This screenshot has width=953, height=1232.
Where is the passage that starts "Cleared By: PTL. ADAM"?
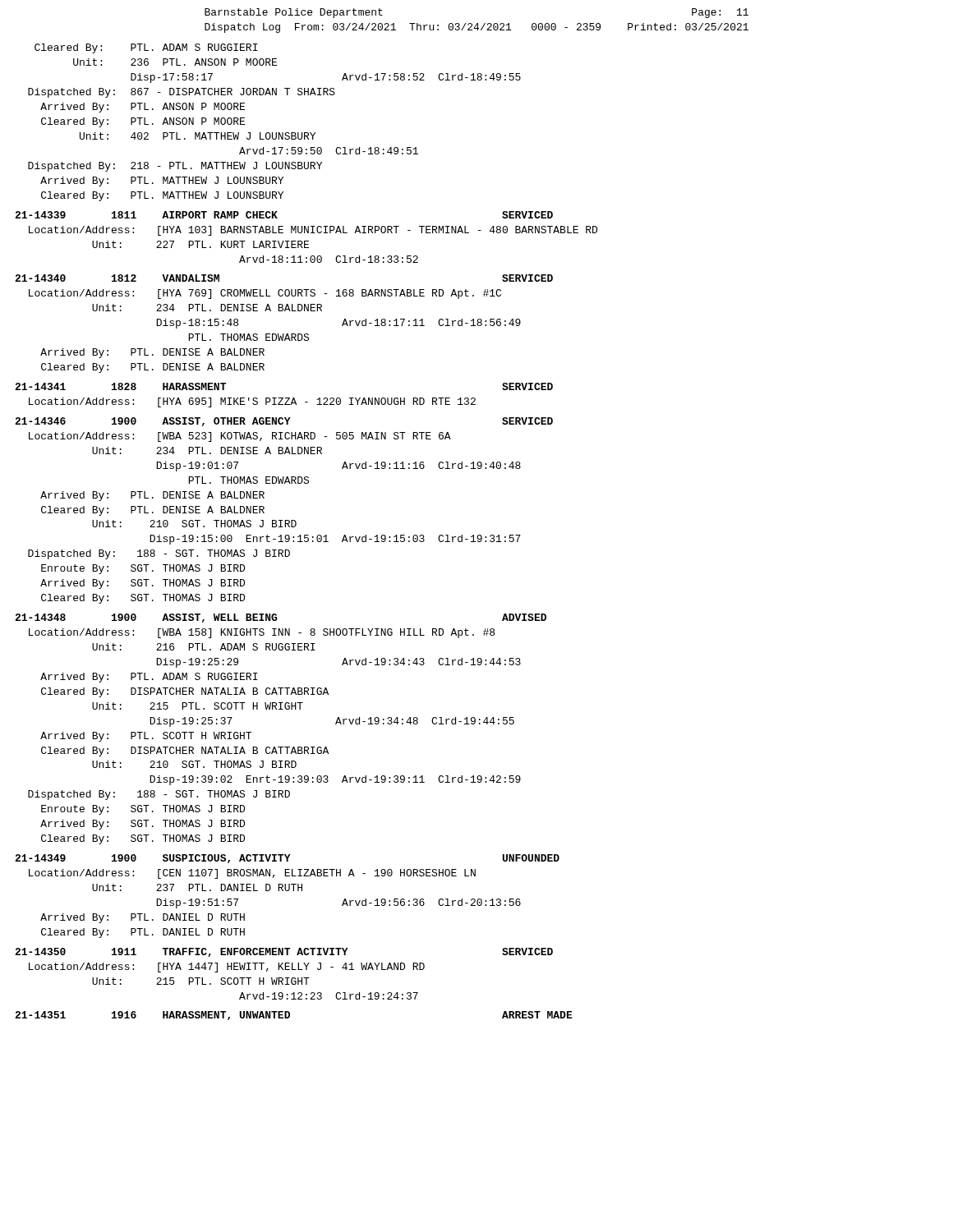pos(146,48)
